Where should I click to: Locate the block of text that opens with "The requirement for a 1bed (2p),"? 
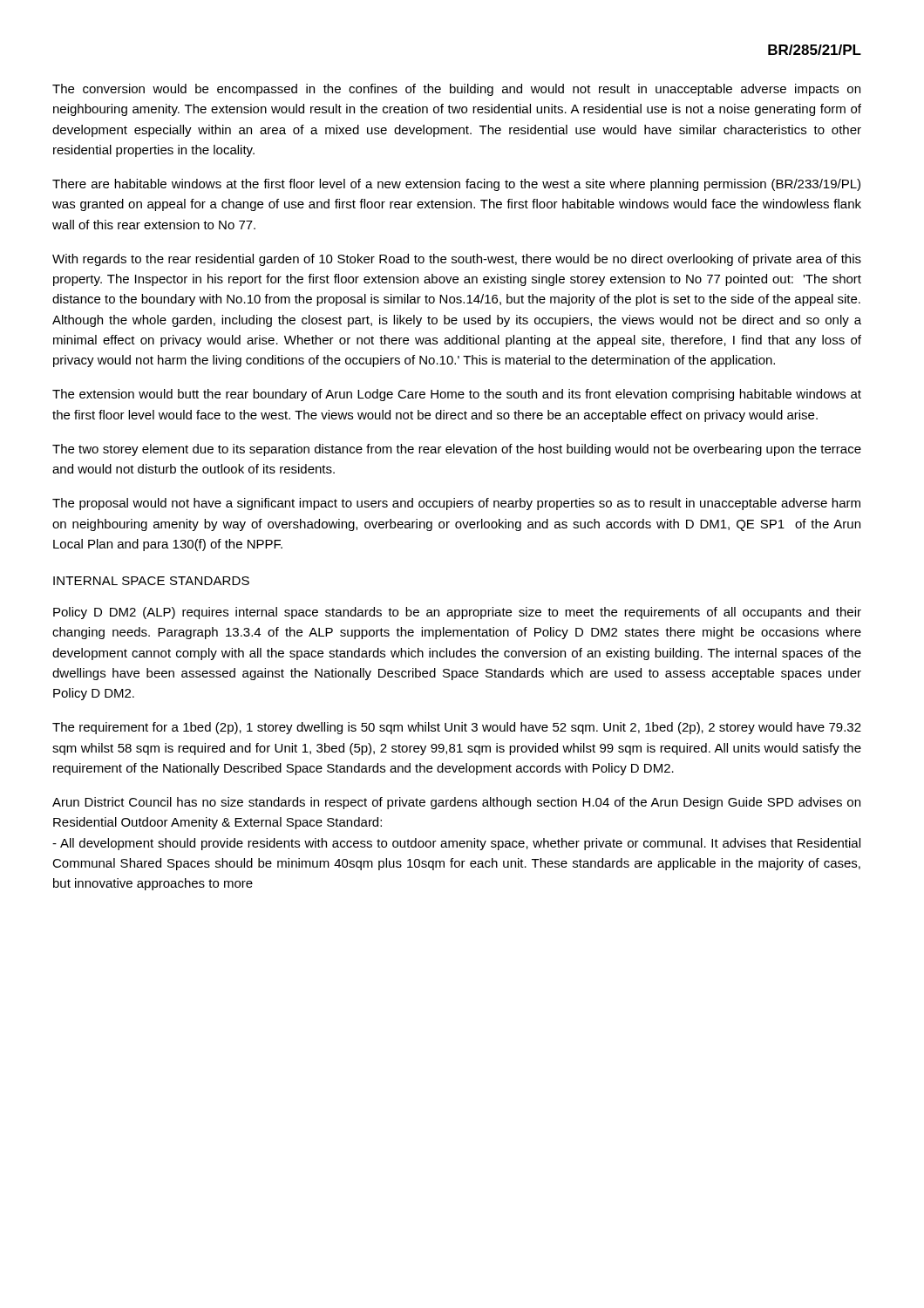click(457, 747)
